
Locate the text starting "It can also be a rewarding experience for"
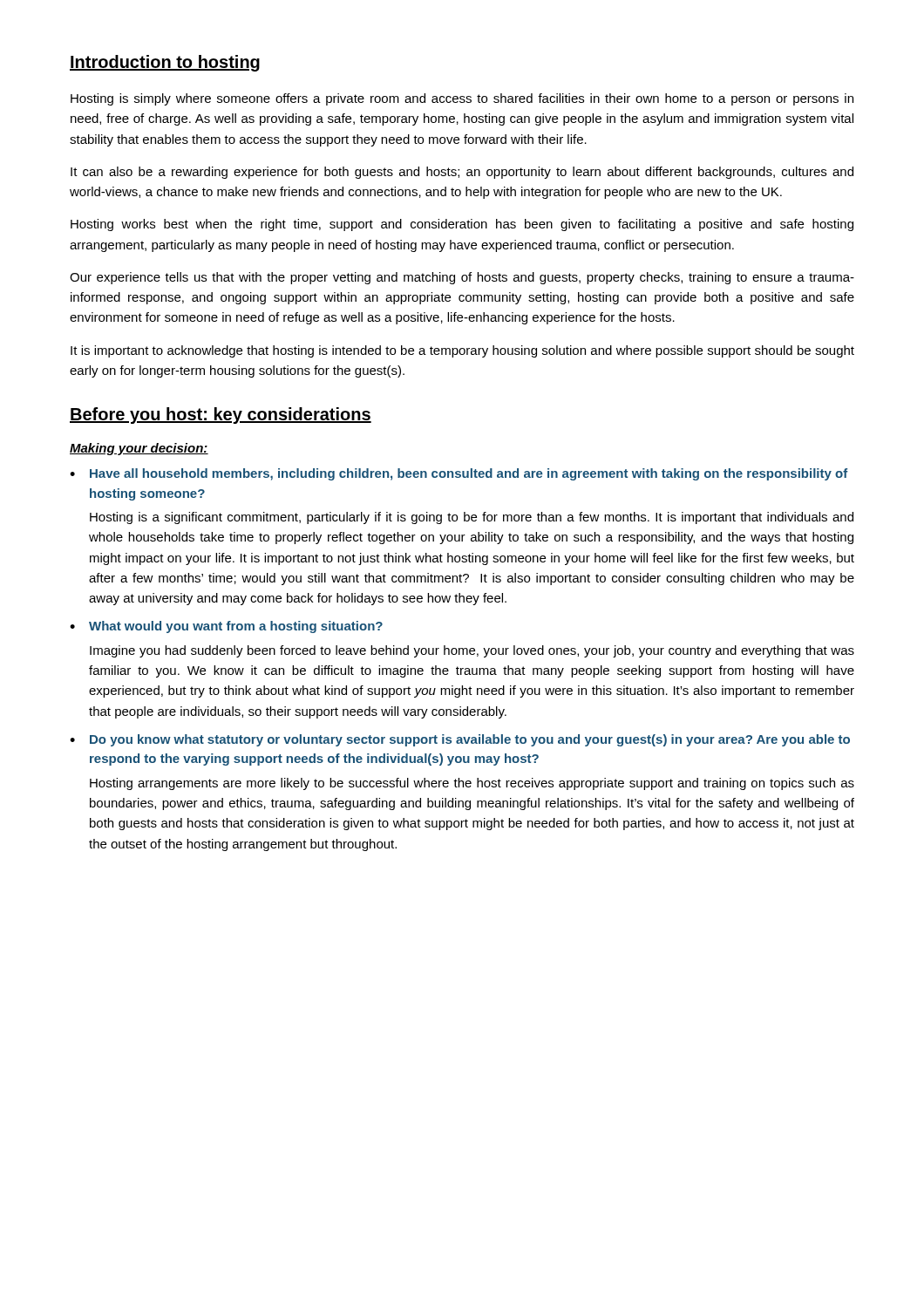click(x=462, y=181)
